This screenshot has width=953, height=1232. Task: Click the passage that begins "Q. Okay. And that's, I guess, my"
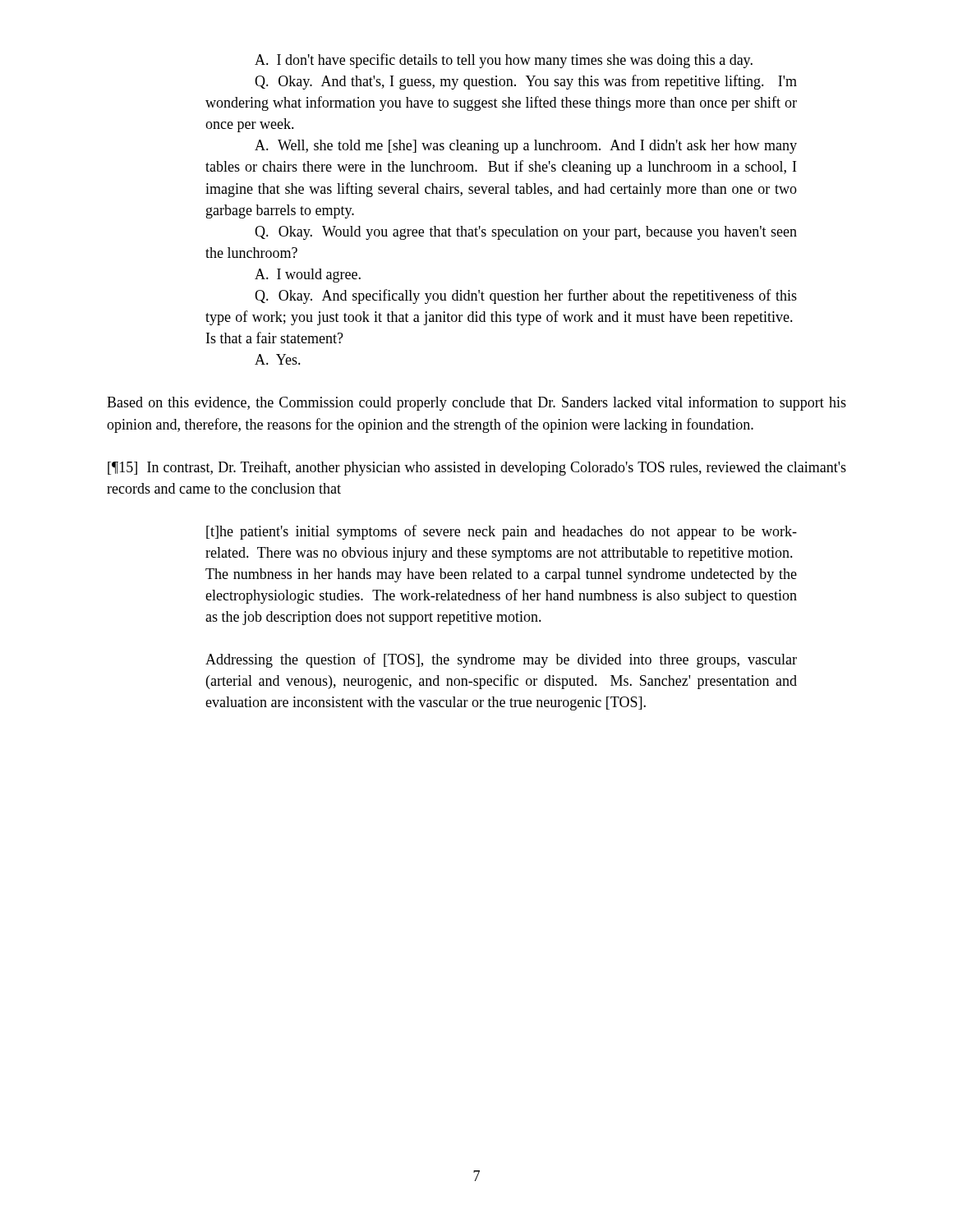(501, 103)
